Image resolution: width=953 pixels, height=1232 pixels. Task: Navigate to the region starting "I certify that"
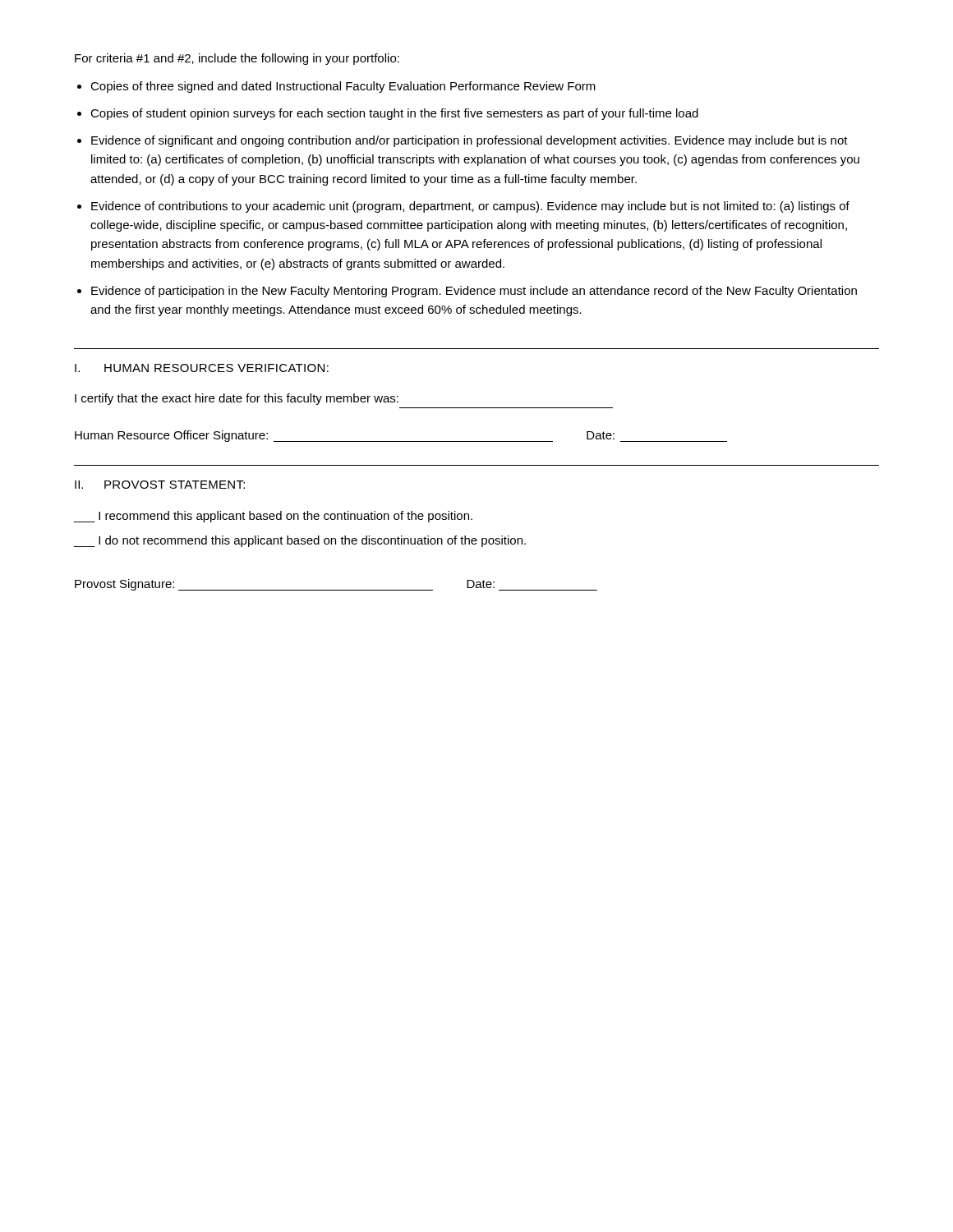343,400
